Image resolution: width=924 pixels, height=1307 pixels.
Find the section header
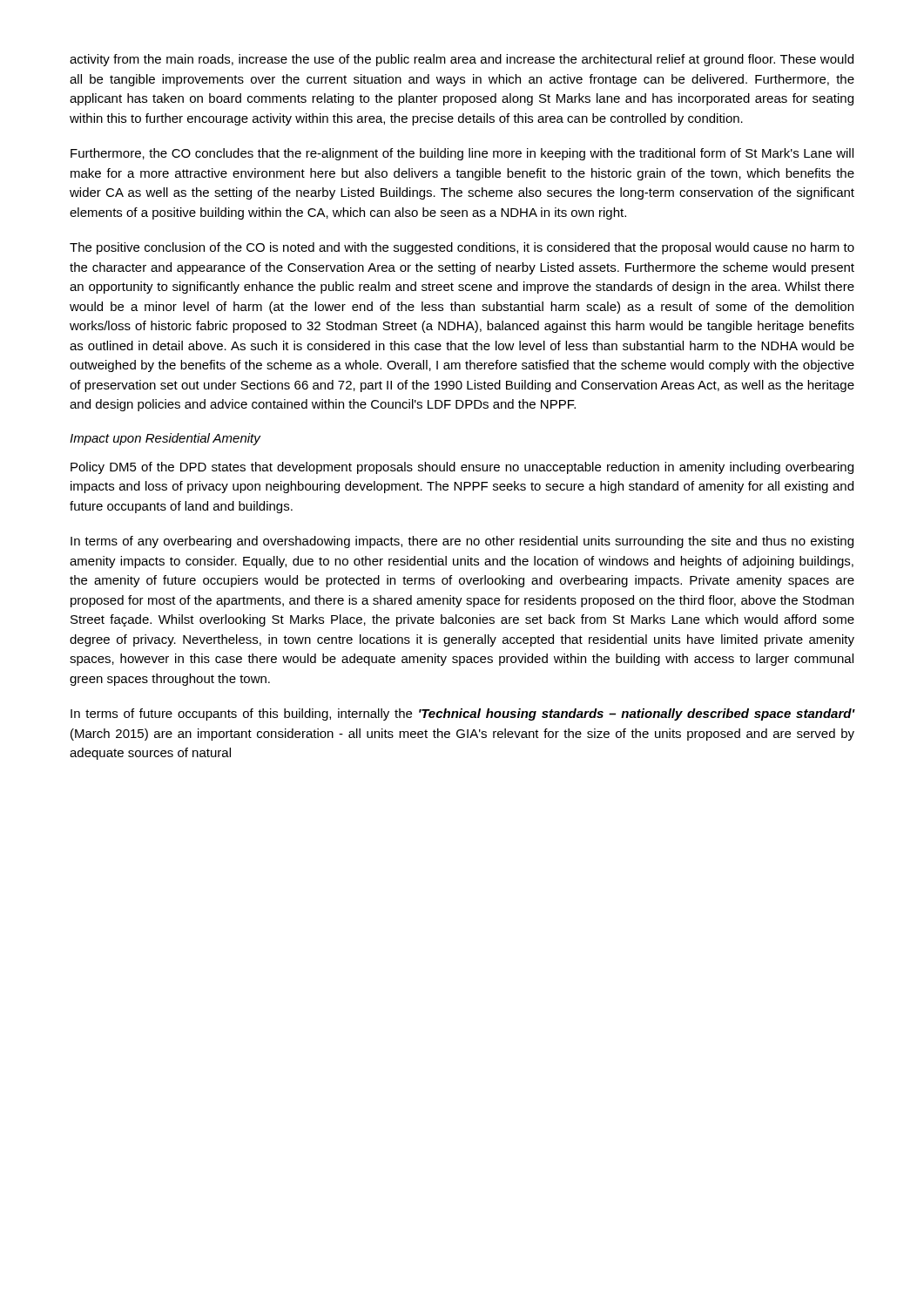pyautogui.click(x=165, y=437)
